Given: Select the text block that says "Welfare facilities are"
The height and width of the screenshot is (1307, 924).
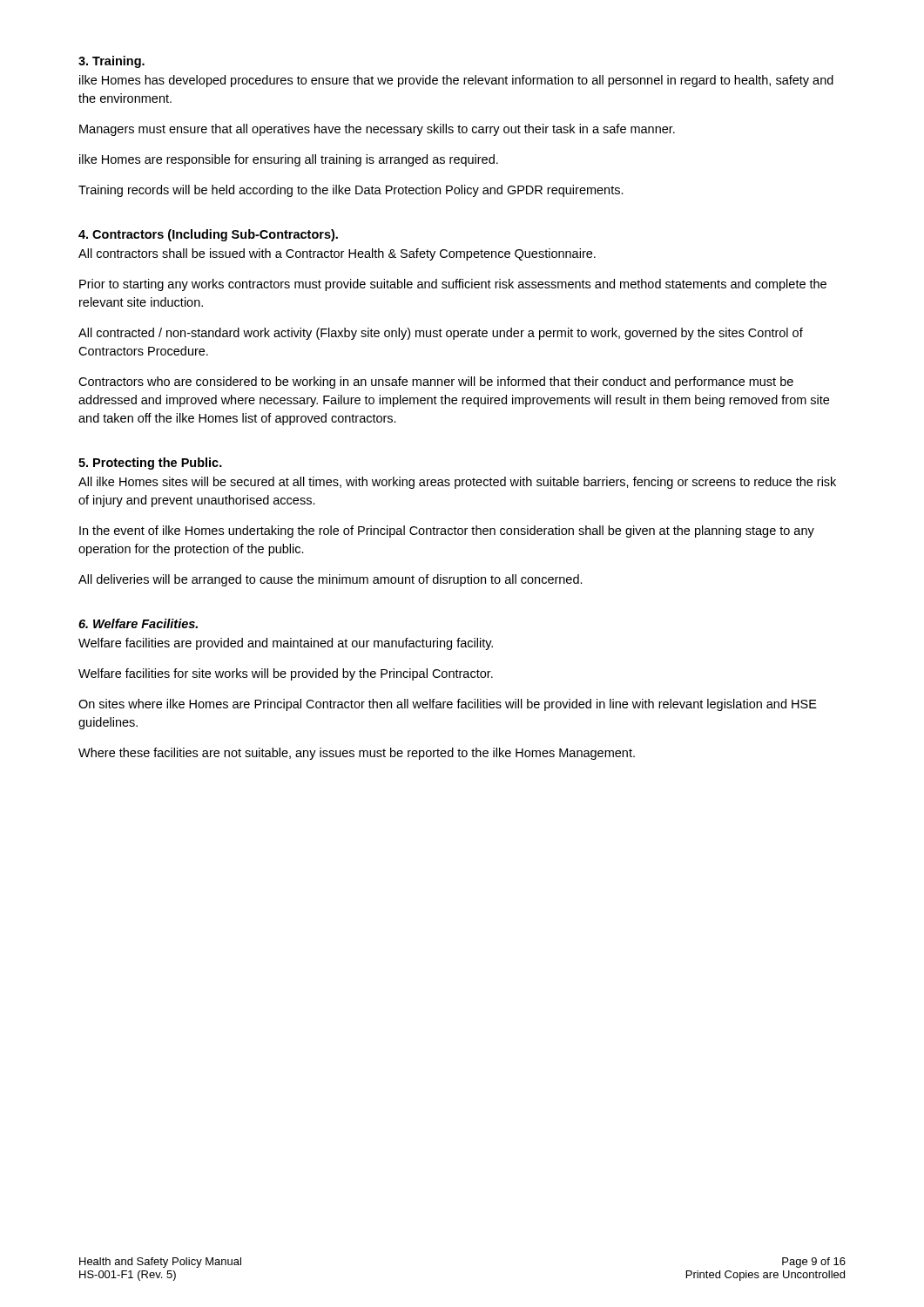Looking at the screenshot, I should [x=286, y=643].
